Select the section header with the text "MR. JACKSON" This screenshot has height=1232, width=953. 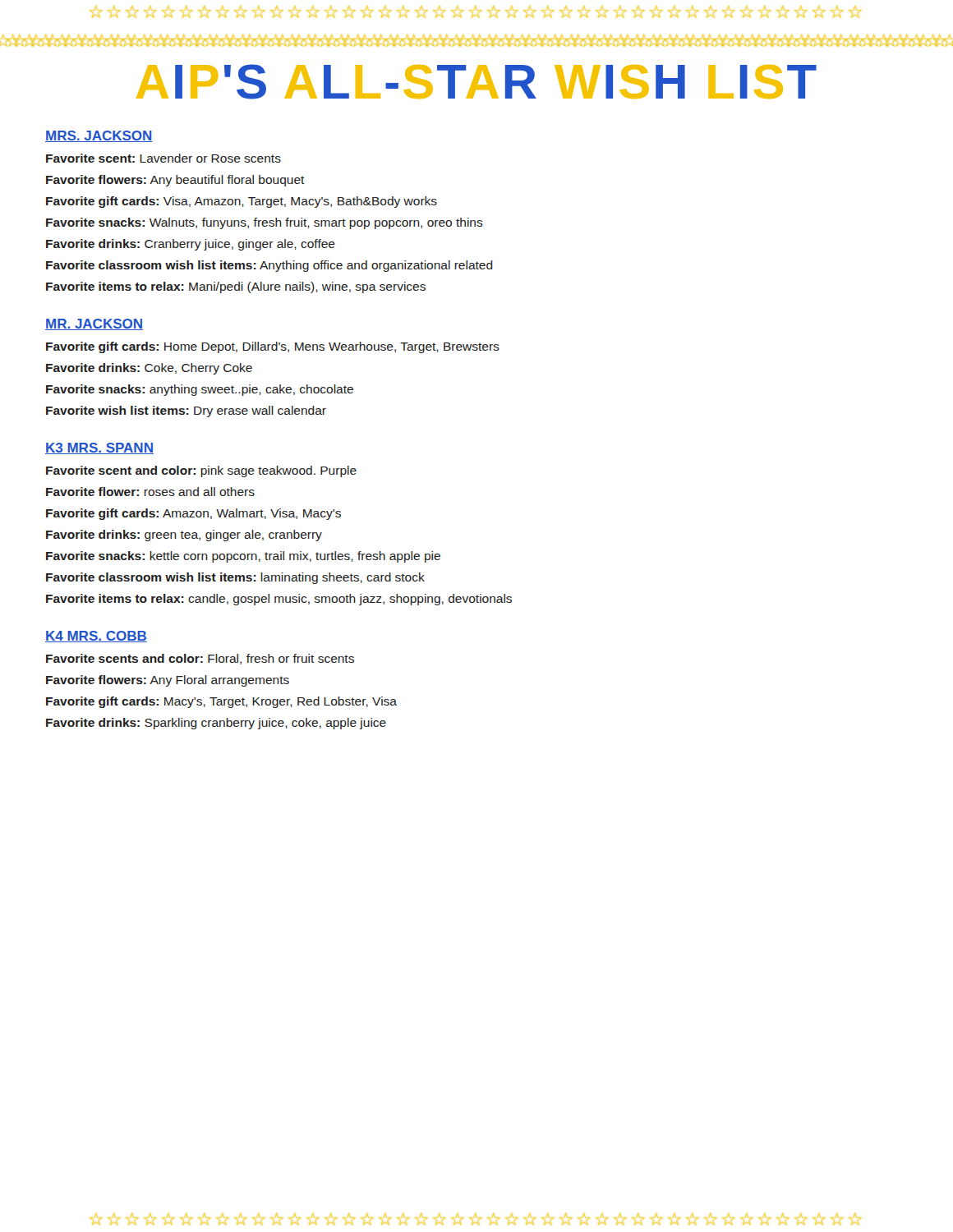point(94,324)
